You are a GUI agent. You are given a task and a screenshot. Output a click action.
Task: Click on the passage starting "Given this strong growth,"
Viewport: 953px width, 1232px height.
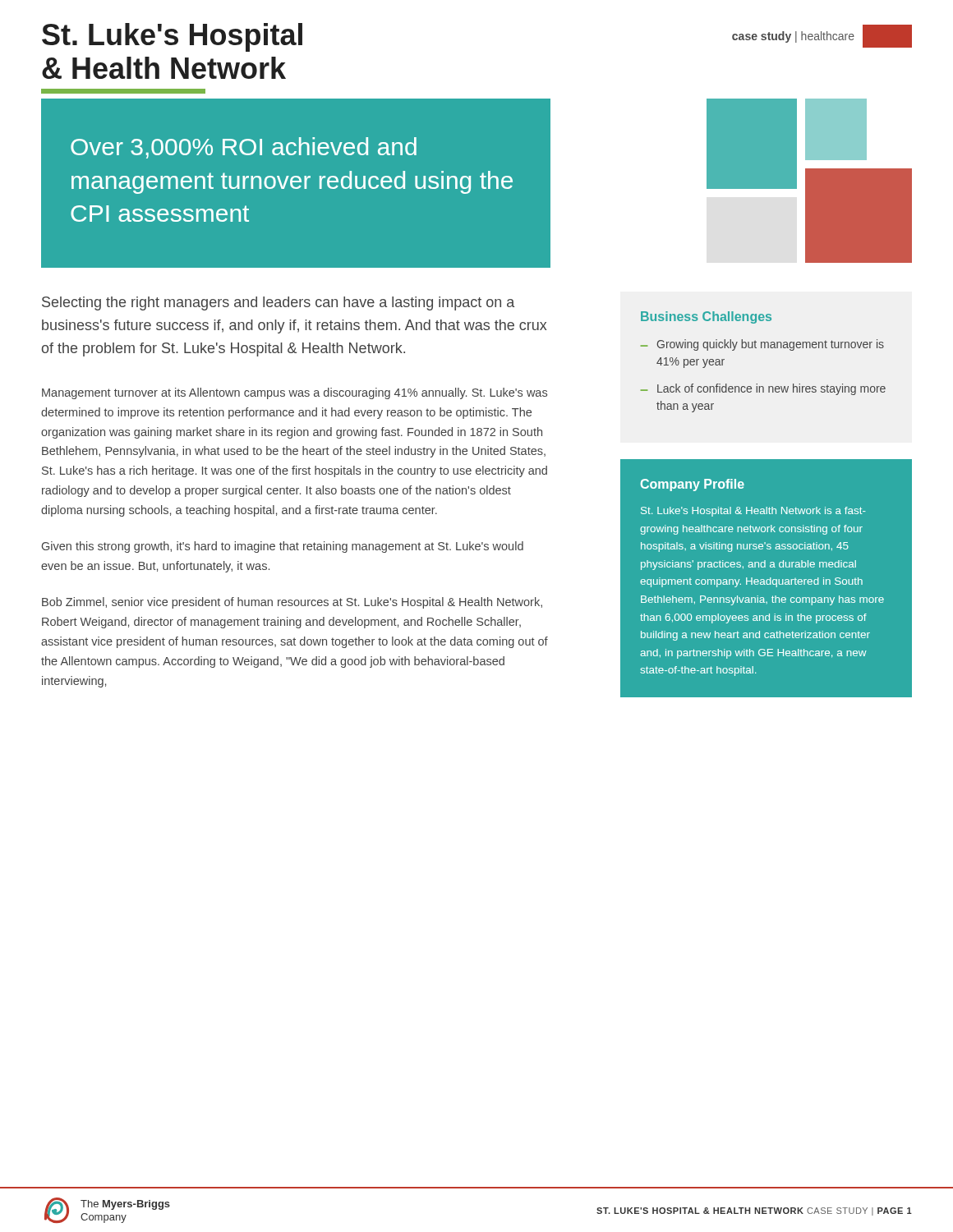(x=282, y=556)
